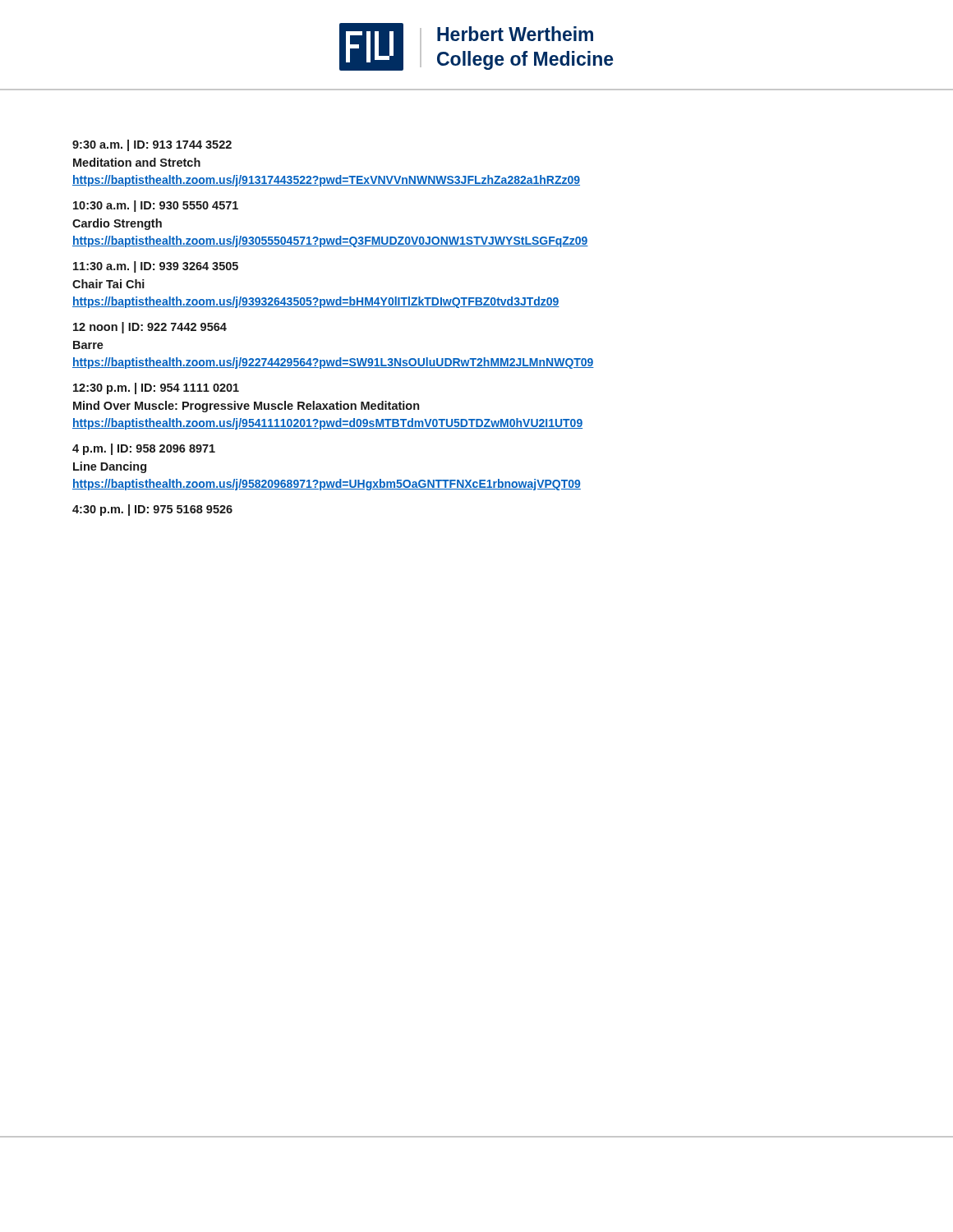This screenshot has height=1232, width=953.
Task: Where does it say "Chair Tai Chi"?
Action: [109, 284]
